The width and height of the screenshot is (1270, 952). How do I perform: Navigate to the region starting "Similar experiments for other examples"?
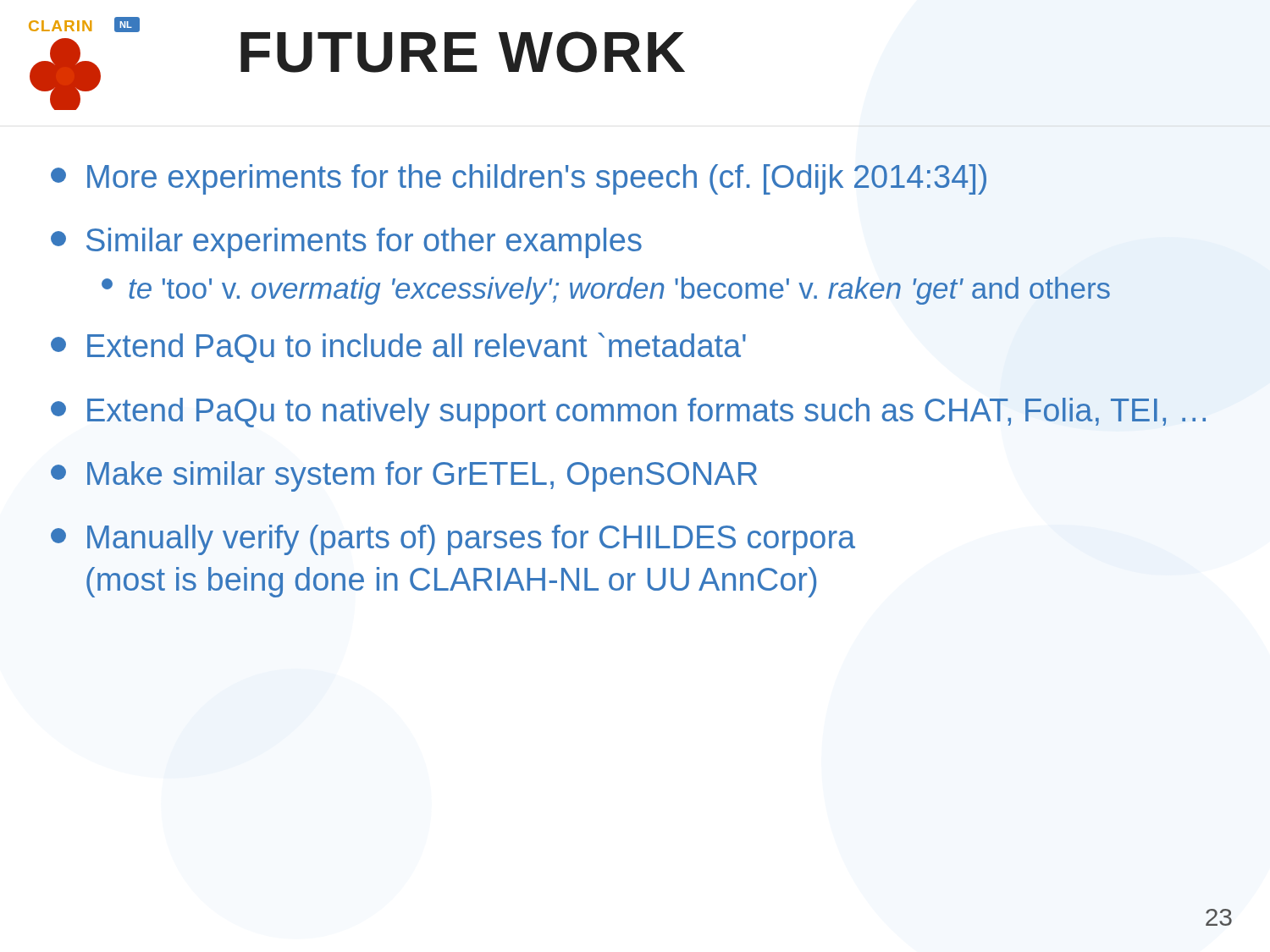[347, 241]
